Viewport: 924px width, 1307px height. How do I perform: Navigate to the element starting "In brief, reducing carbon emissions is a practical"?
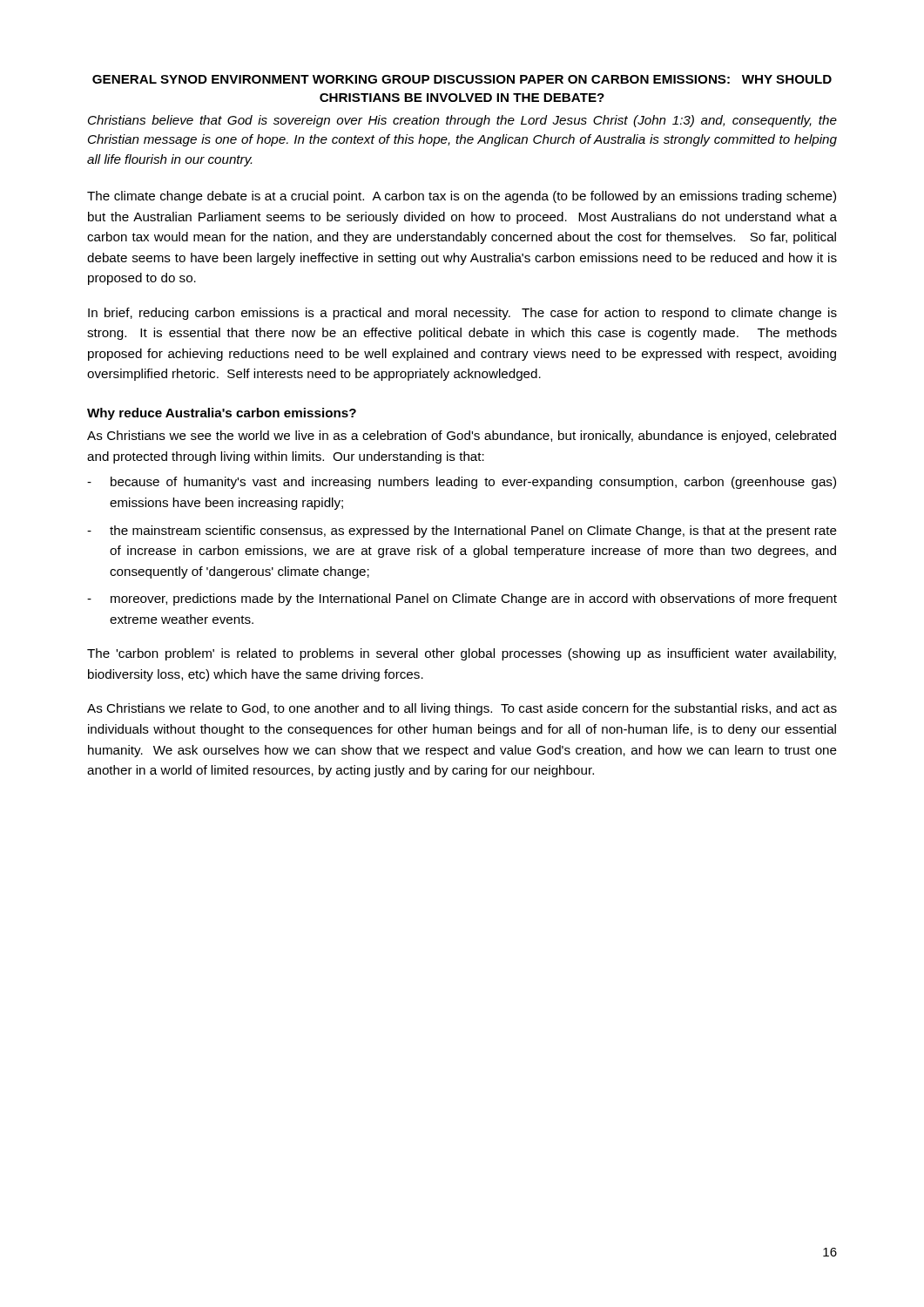[462, 343]
